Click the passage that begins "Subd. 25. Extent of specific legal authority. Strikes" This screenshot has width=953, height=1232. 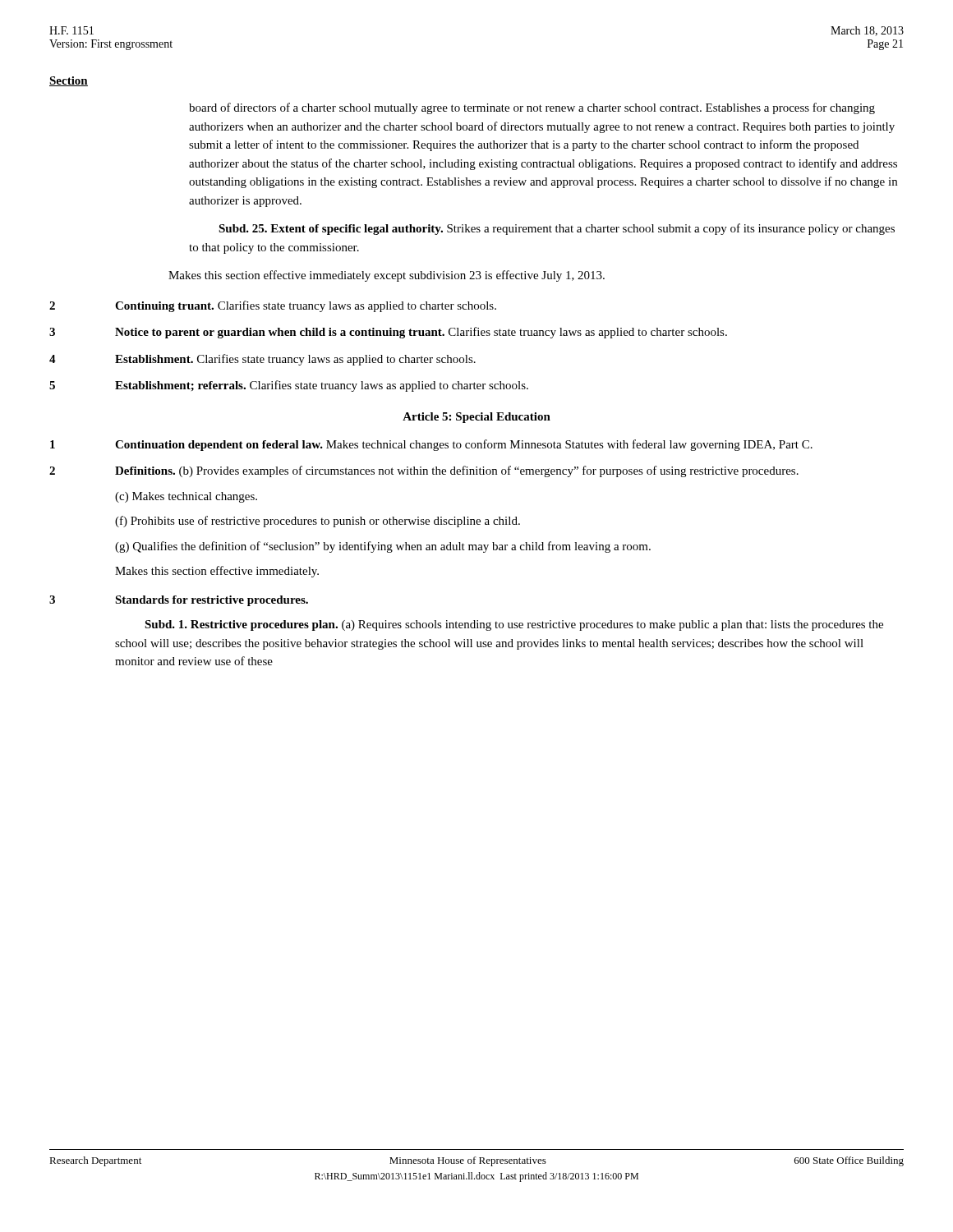coord(542,238)
